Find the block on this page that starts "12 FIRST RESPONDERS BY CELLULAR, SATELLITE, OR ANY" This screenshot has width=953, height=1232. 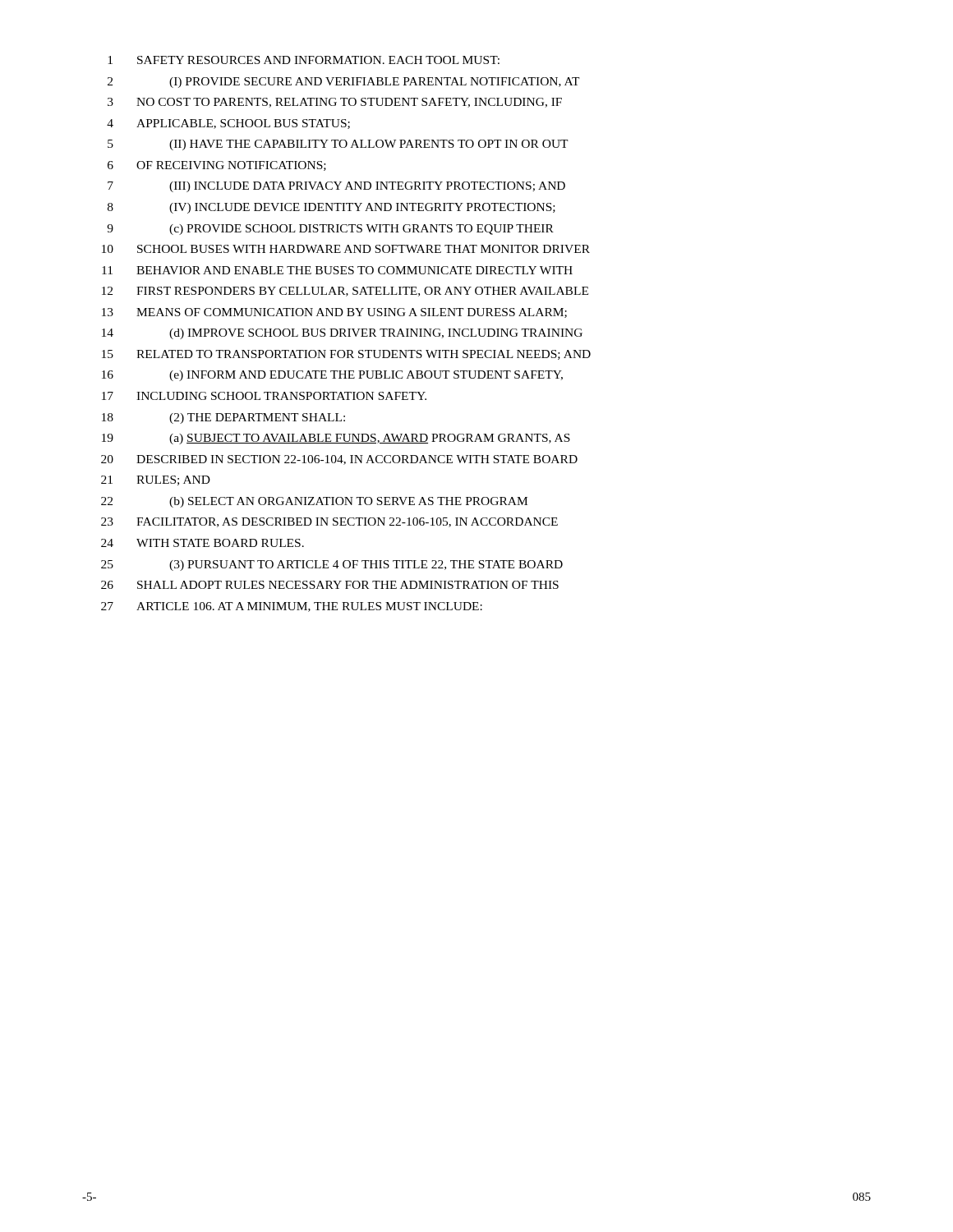[x=476, y=291]
